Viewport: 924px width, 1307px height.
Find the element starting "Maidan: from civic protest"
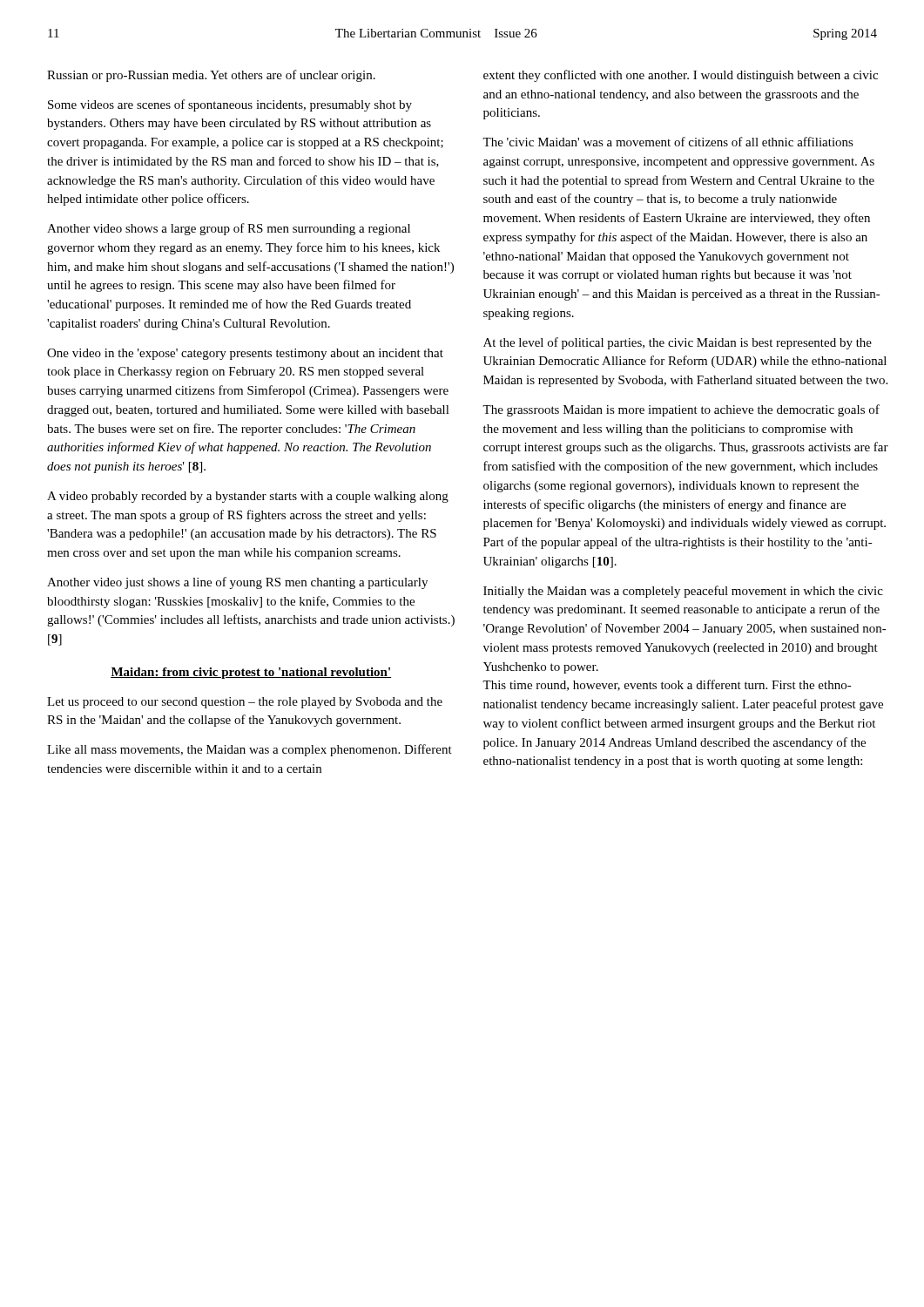pyautogui.click(x=251, y=672)
